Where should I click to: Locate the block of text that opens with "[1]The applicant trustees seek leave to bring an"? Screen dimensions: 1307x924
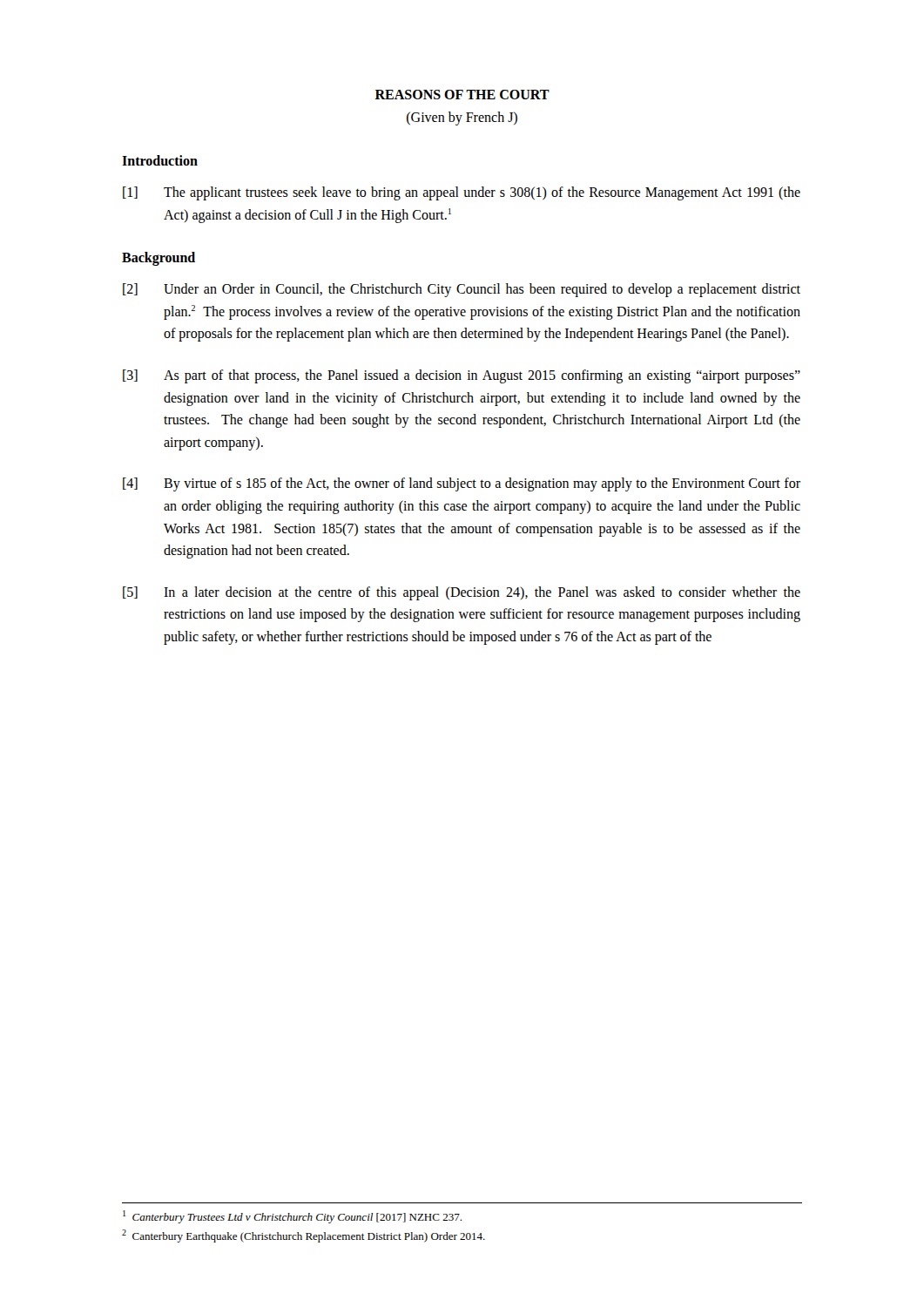tap(461, 204)
